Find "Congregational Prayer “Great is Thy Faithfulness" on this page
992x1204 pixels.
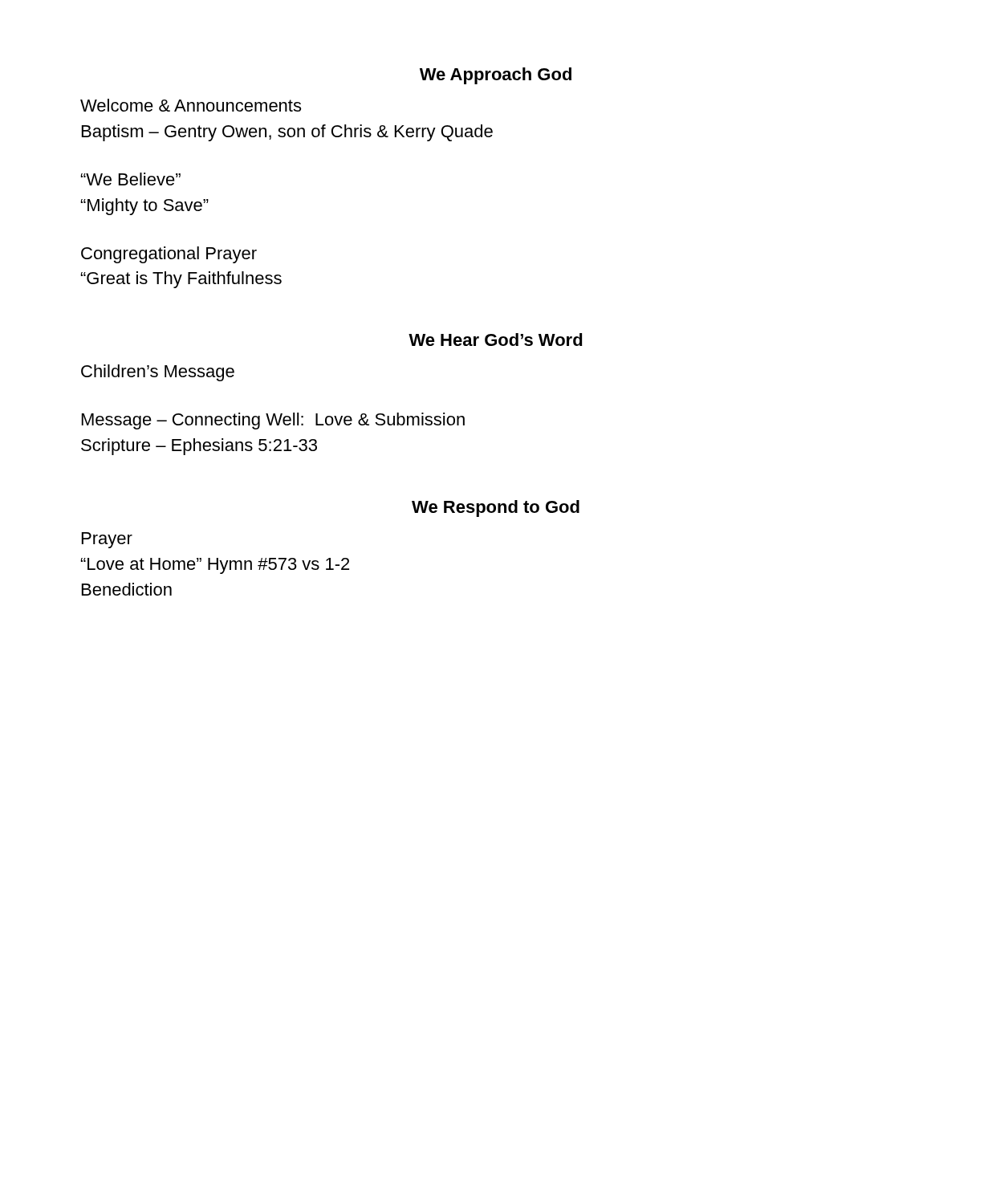point(181,266)
